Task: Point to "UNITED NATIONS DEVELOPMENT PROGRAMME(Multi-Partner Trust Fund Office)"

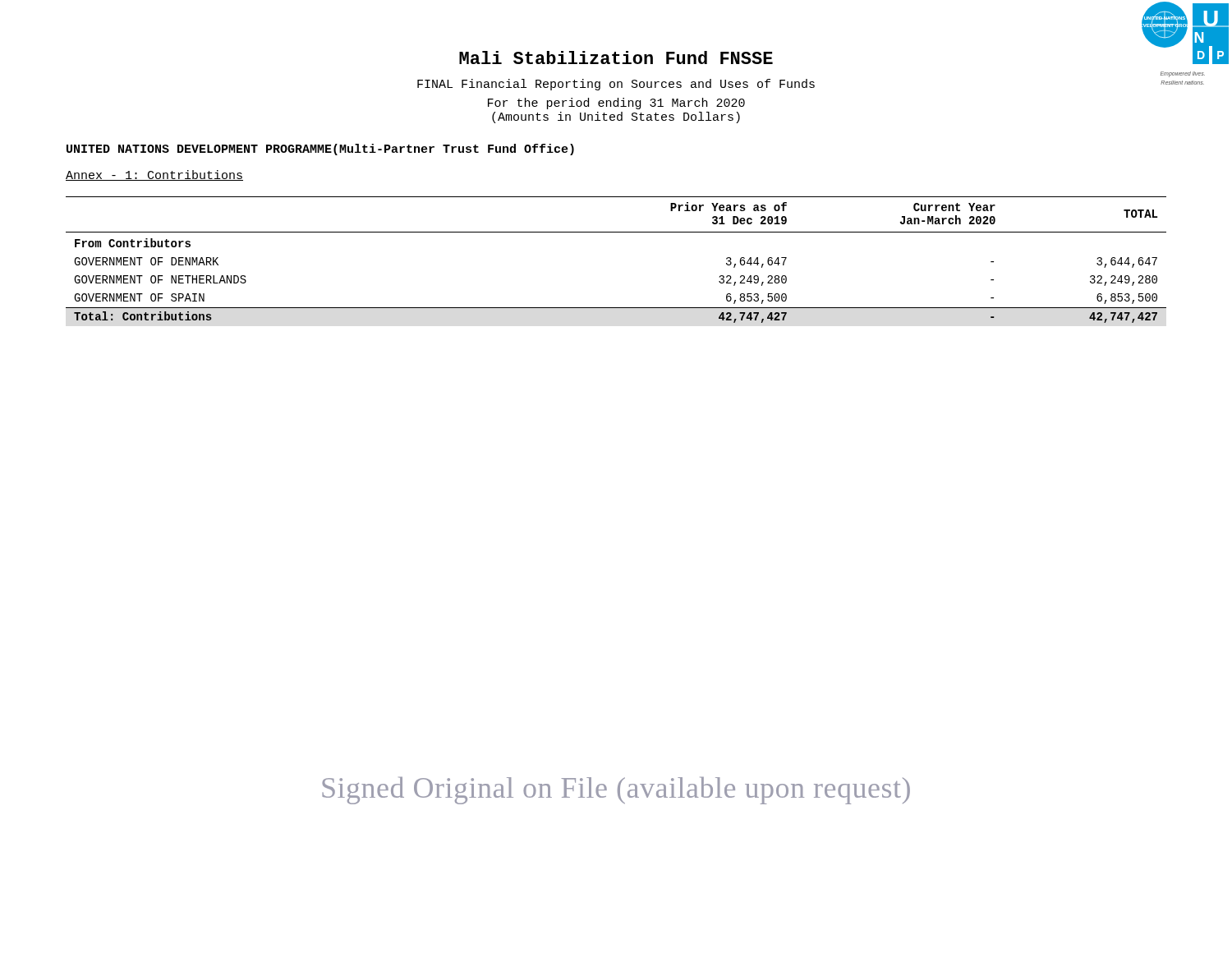Action: (321, 150)
